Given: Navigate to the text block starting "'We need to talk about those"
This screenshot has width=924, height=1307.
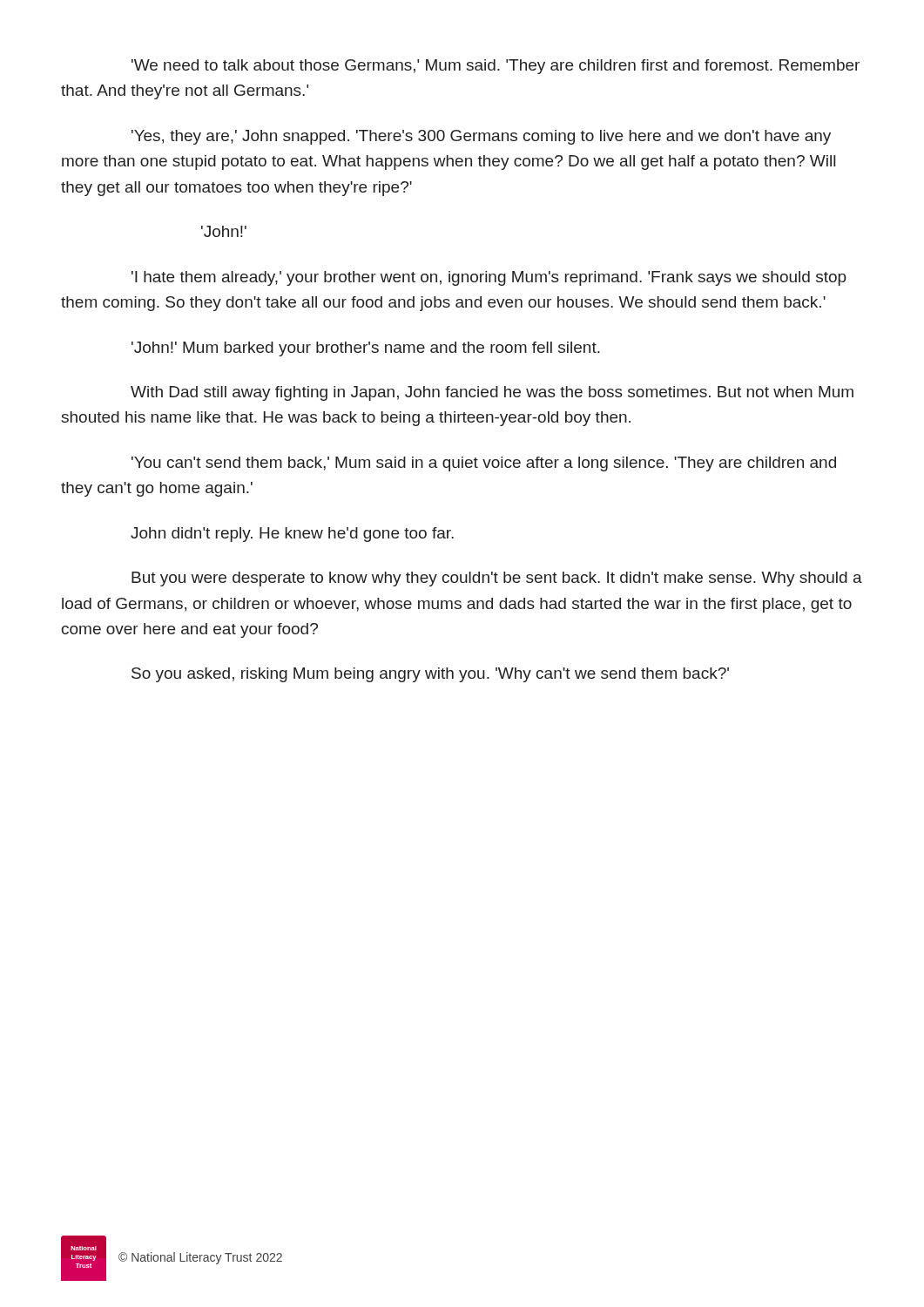Looking at the screenshot, I should click(462, 78).
